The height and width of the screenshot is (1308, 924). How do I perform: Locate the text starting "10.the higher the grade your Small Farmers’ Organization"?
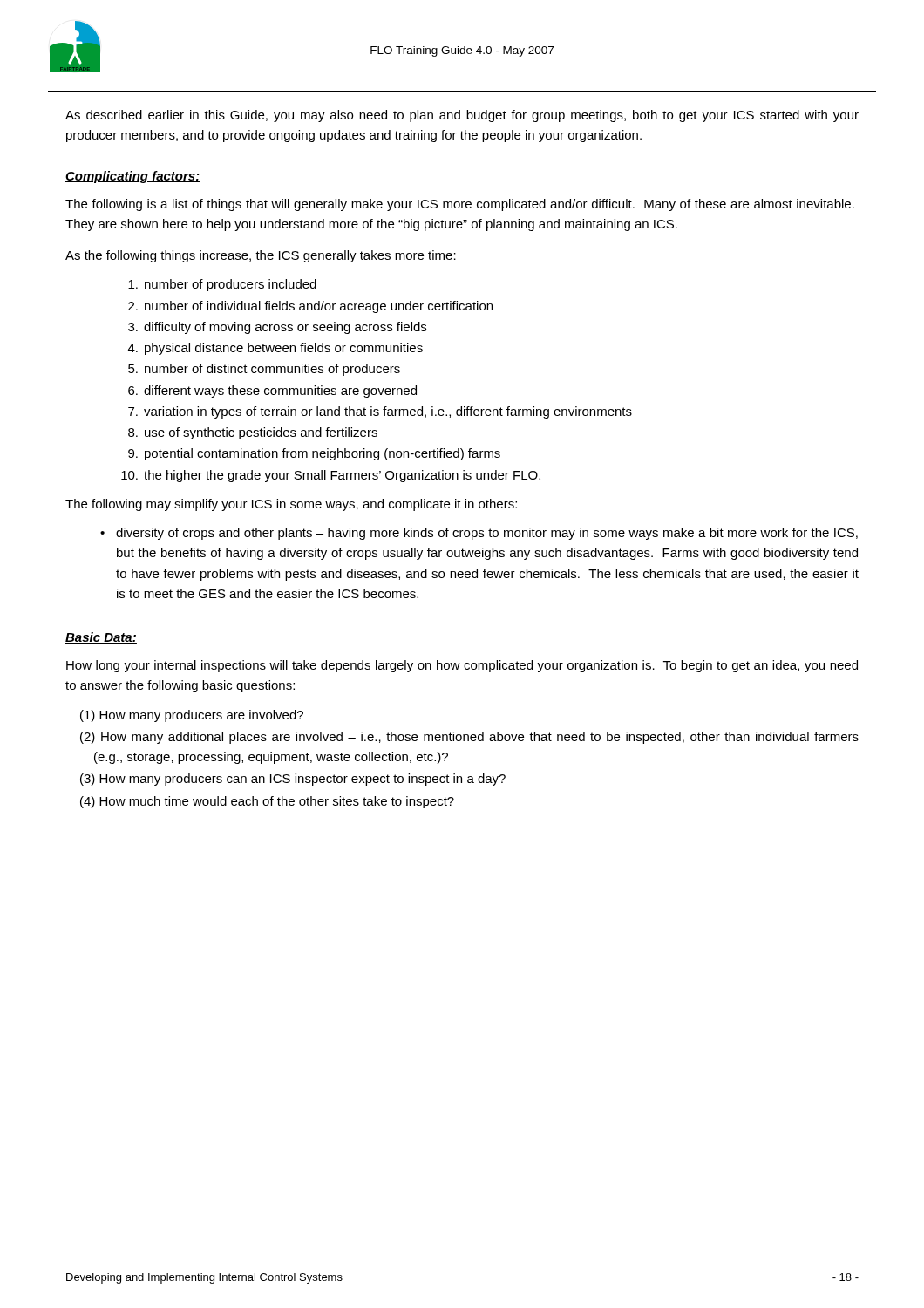(487, 474)
